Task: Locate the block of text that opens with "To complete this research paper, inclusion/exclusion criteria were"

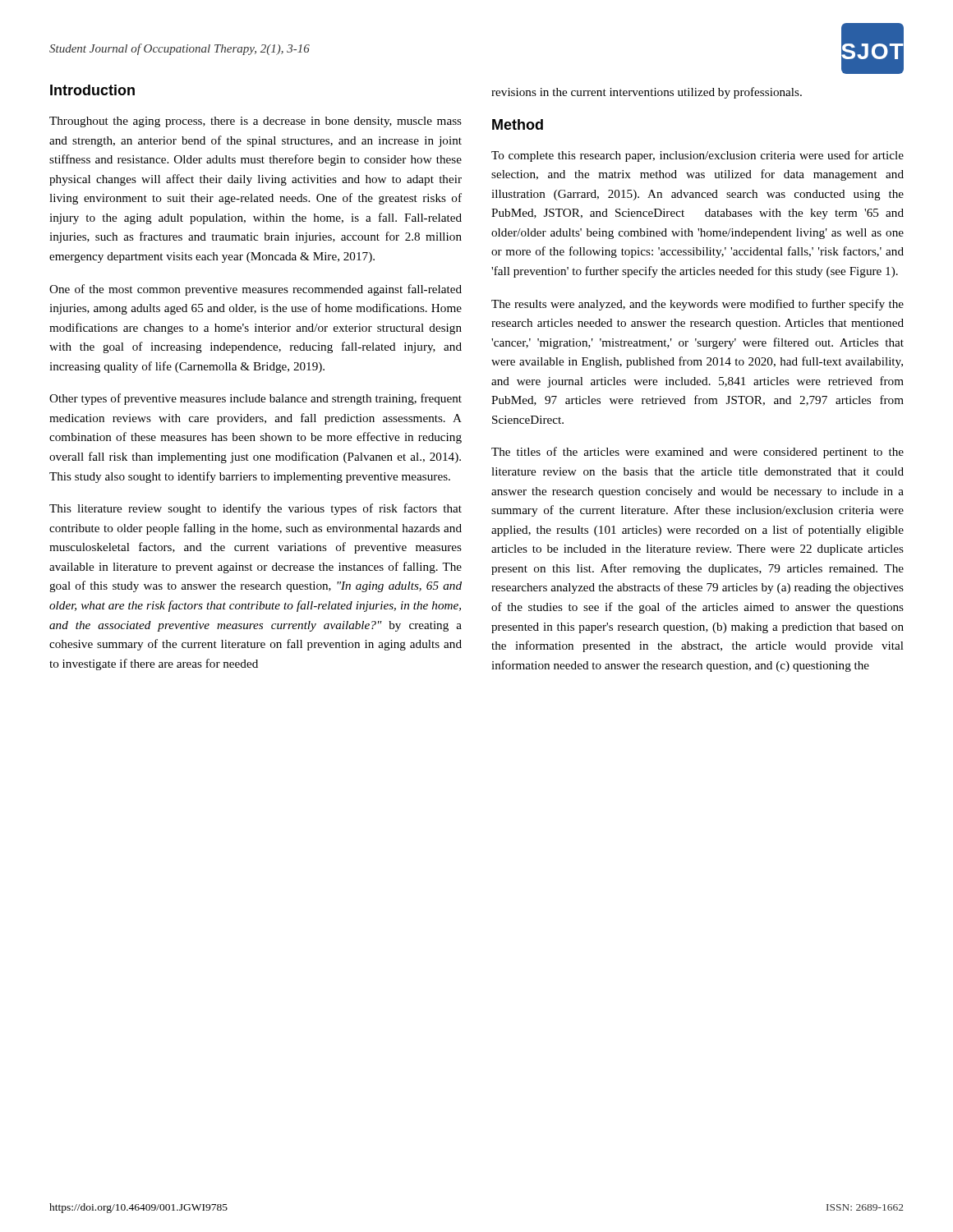Action: (x=698, y=213)
